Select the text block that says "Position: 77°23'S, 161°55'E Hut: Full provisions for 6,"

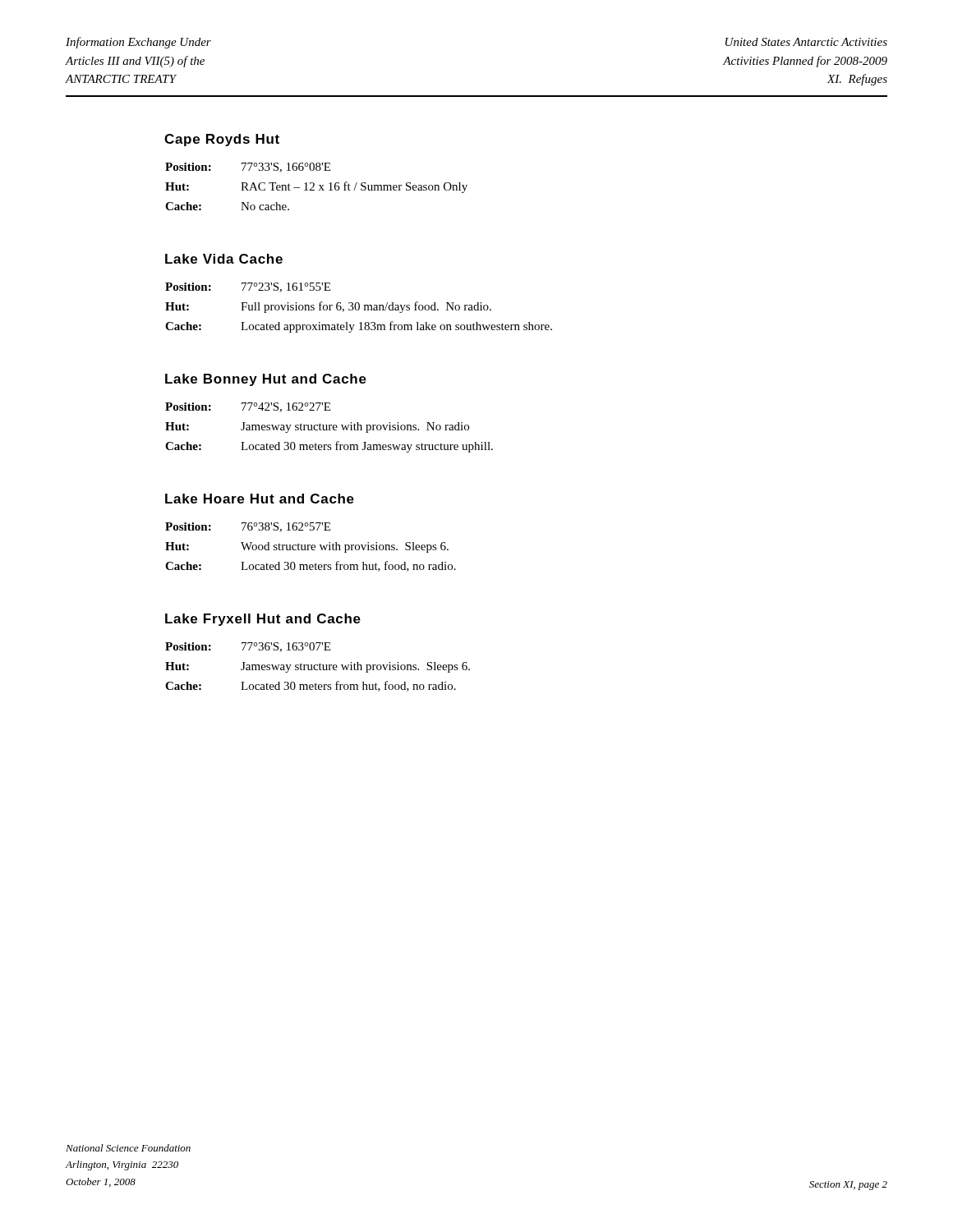coord(476,309)
